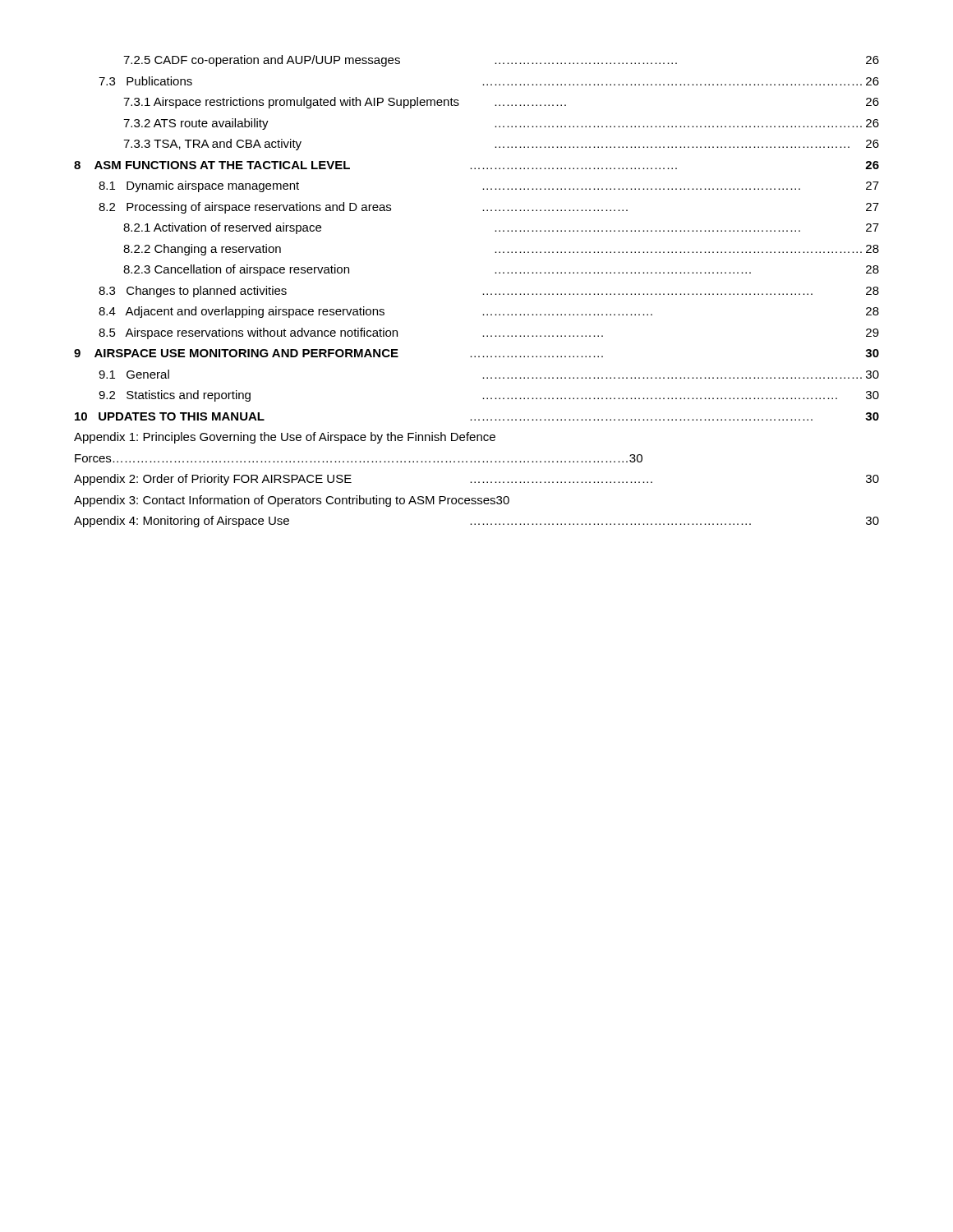Screen dimensions: 1232x953
Task: Click on the list item that reads "7.3.2 ATS route availability"
Action: (501, 123)
